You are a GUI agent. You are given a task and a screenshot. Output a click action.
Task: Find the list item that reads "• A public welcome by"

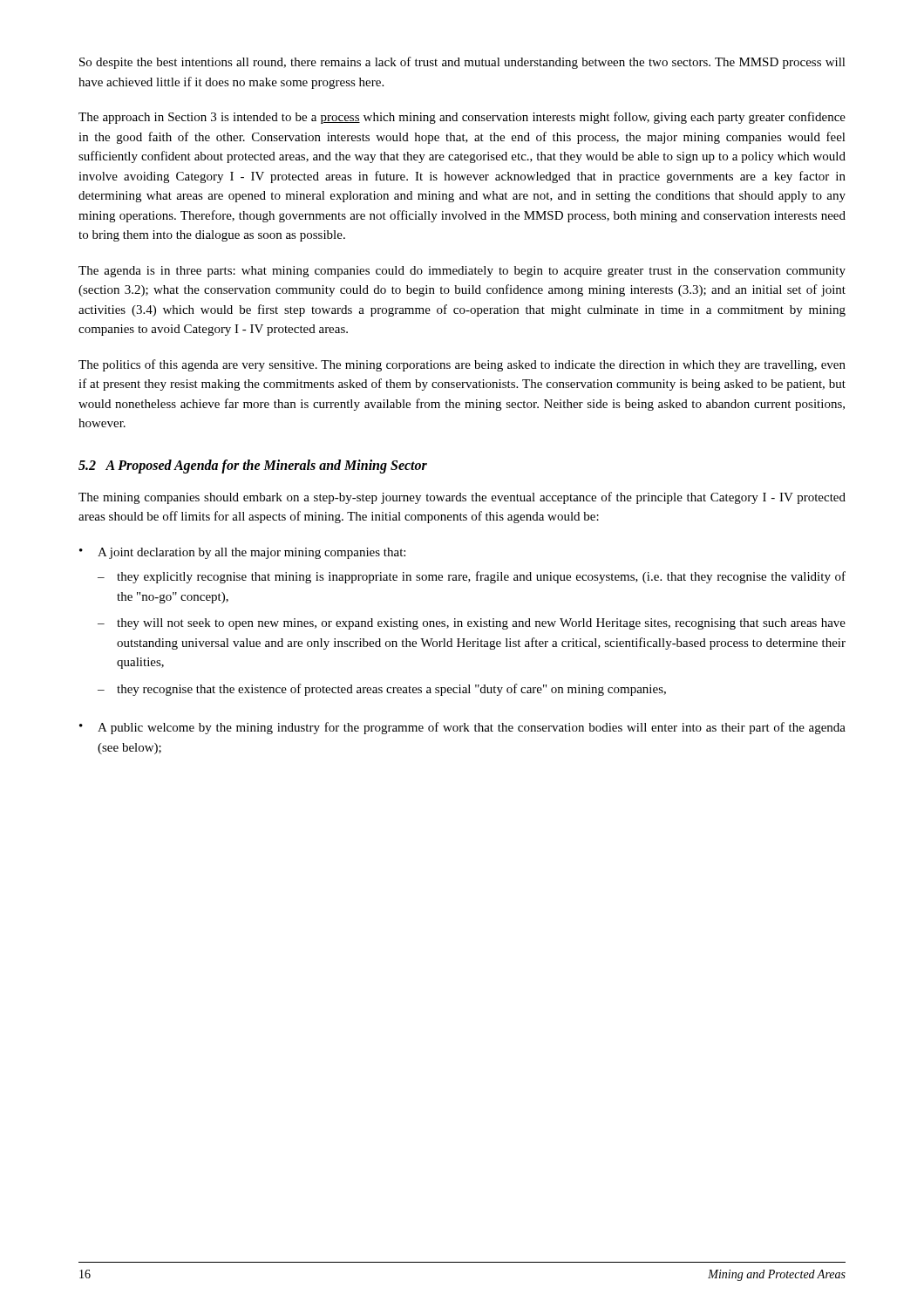point(462,737)
